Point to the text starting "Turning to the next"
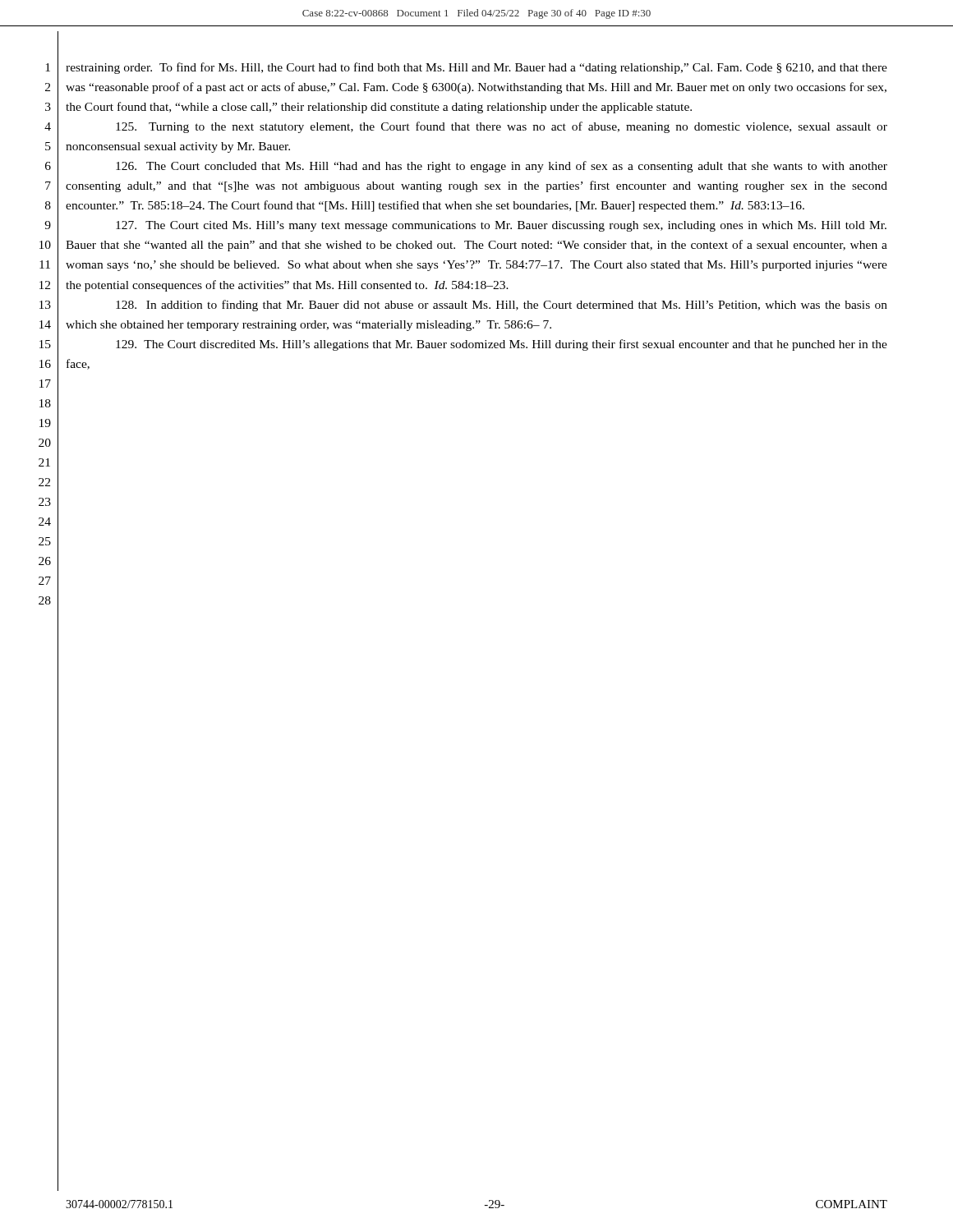 point(476,136)
